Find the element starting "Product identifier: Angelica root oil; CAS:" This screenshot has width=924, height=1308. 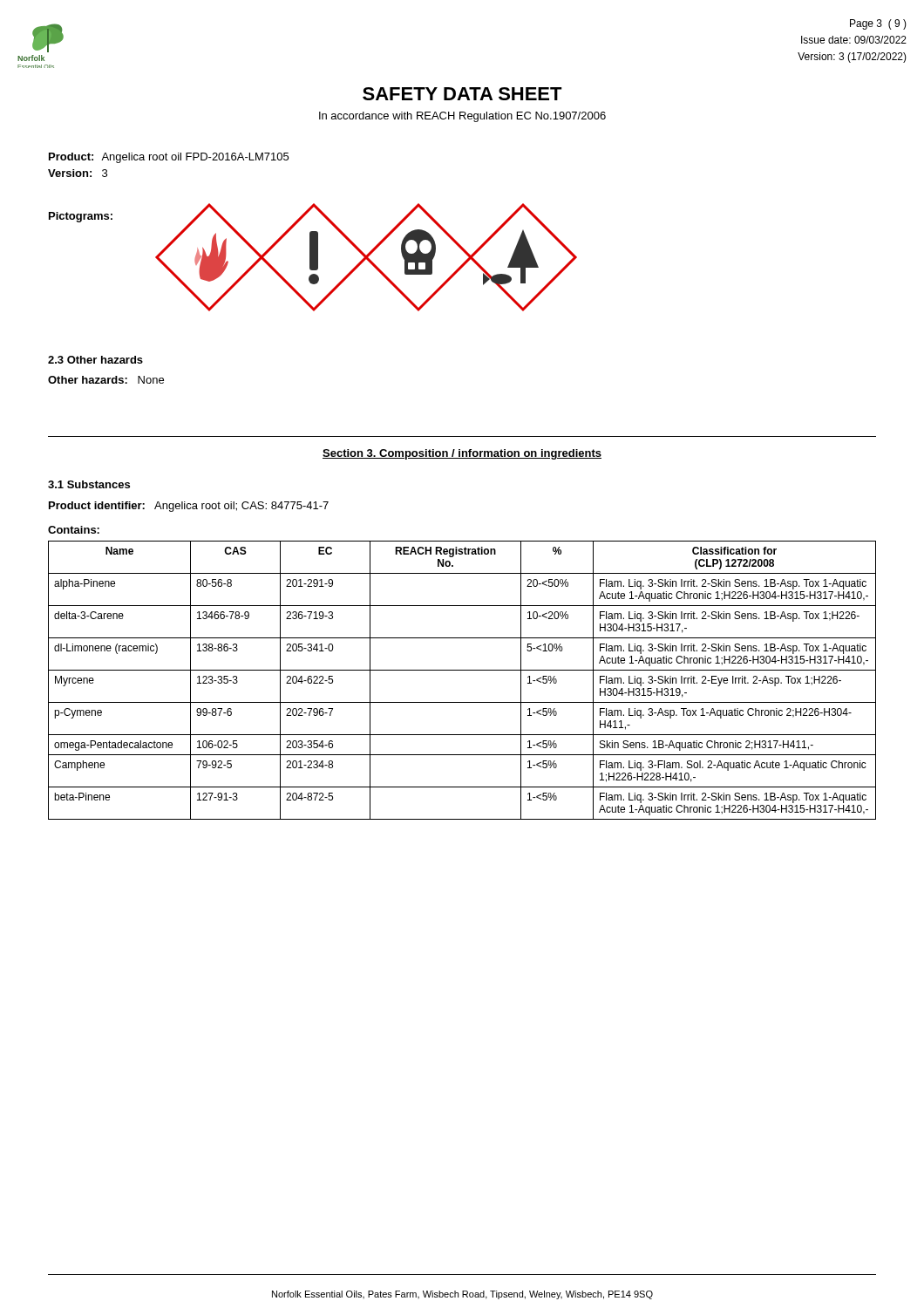click(188, 505)
